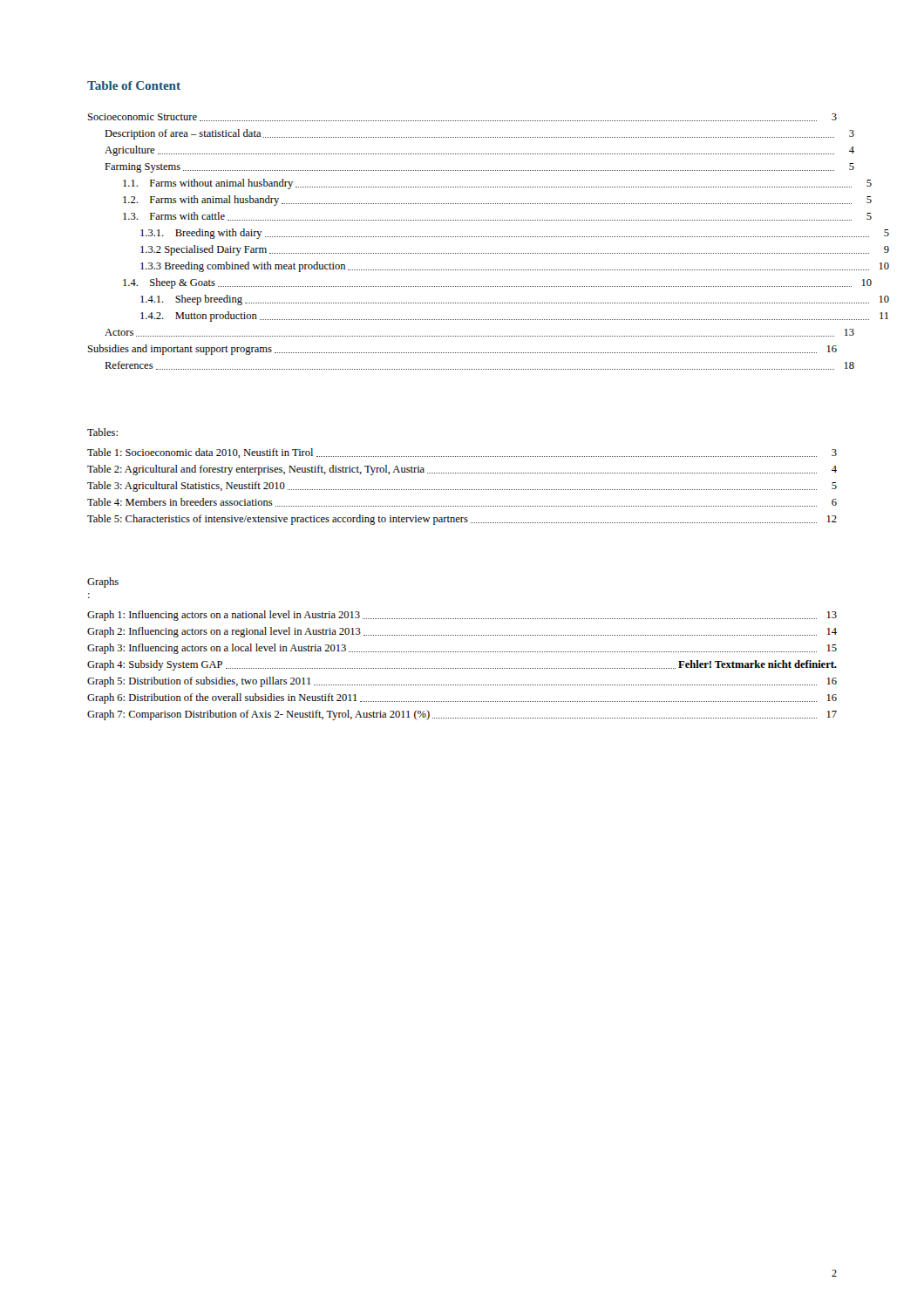Select the region starting "Agriculture 4"
This screenshot has width=924, height=1308.
(479, 150)
